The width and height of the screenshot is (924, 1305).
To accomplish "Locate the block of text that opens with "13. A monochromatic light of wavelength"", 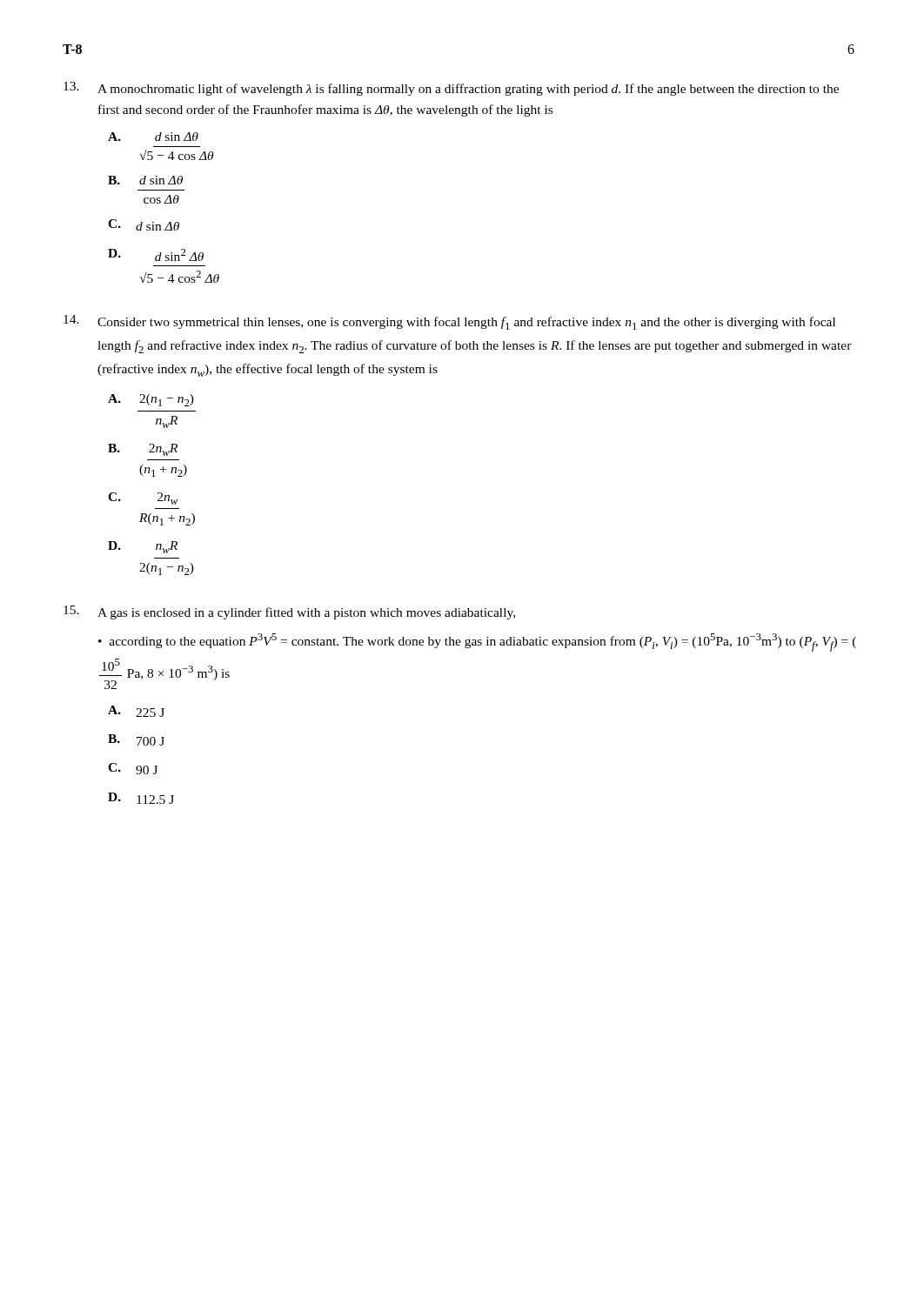I will pyautogui.click(x=451, y=89).
